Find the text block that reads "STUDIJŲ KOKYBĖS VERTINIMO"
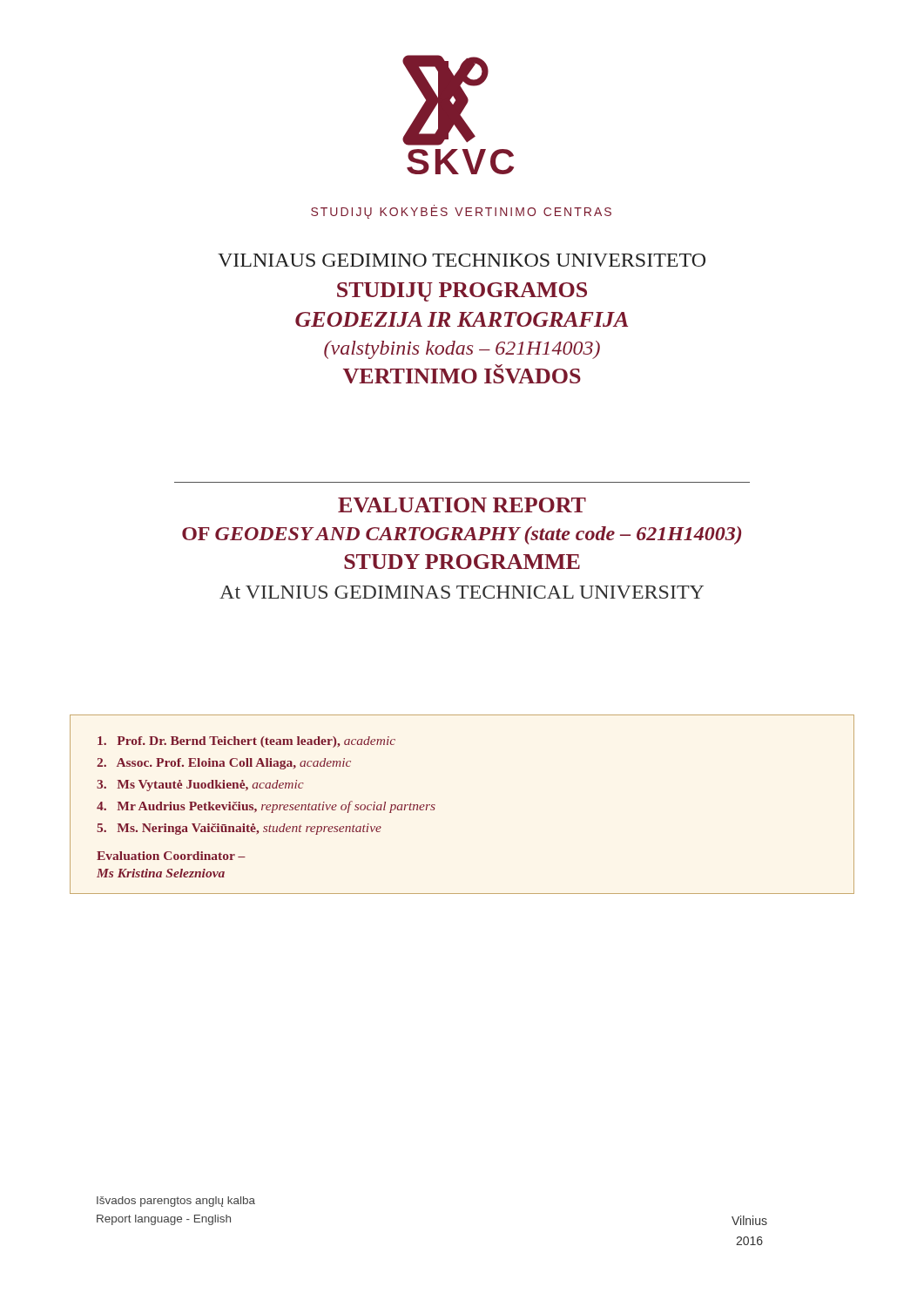Image resolution: width=924 pixels, height=1307 pixels. tap(462, 212)
